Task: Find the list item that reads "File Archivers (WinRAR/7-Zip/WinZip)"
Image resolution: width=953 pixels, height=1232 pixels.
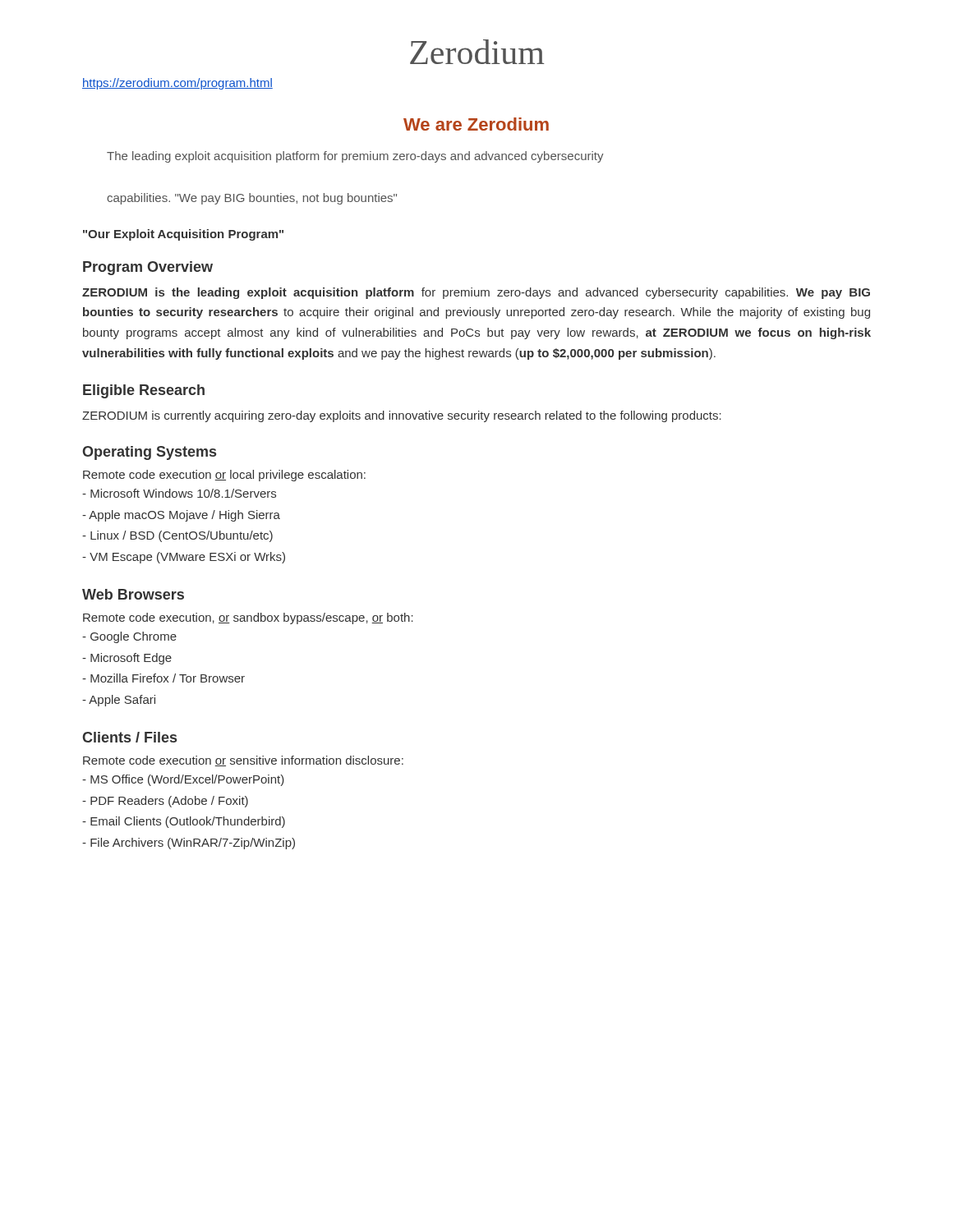Action: (x=189, y=842)
